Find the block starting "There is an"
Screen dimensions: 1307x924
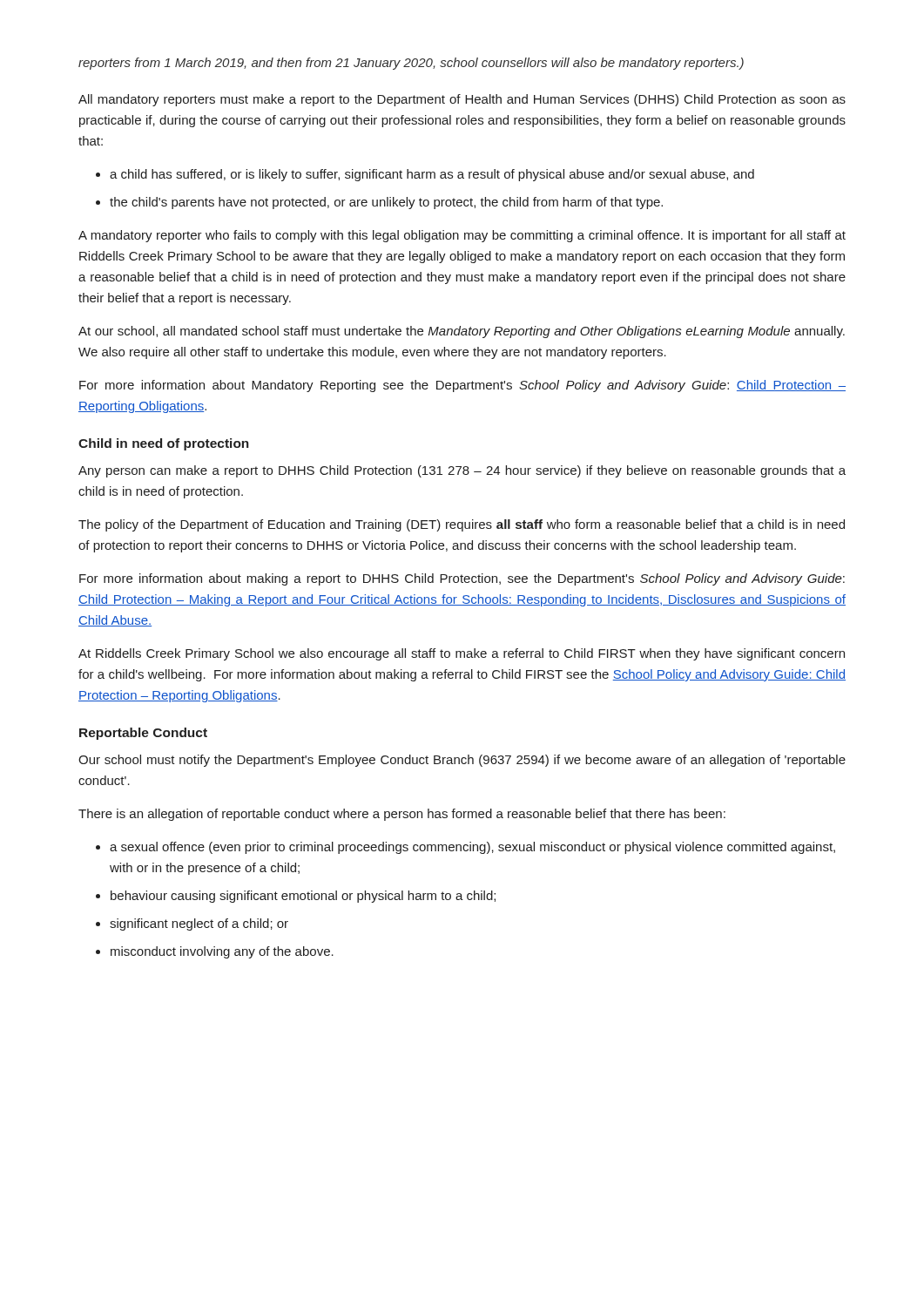click(402, 813)
